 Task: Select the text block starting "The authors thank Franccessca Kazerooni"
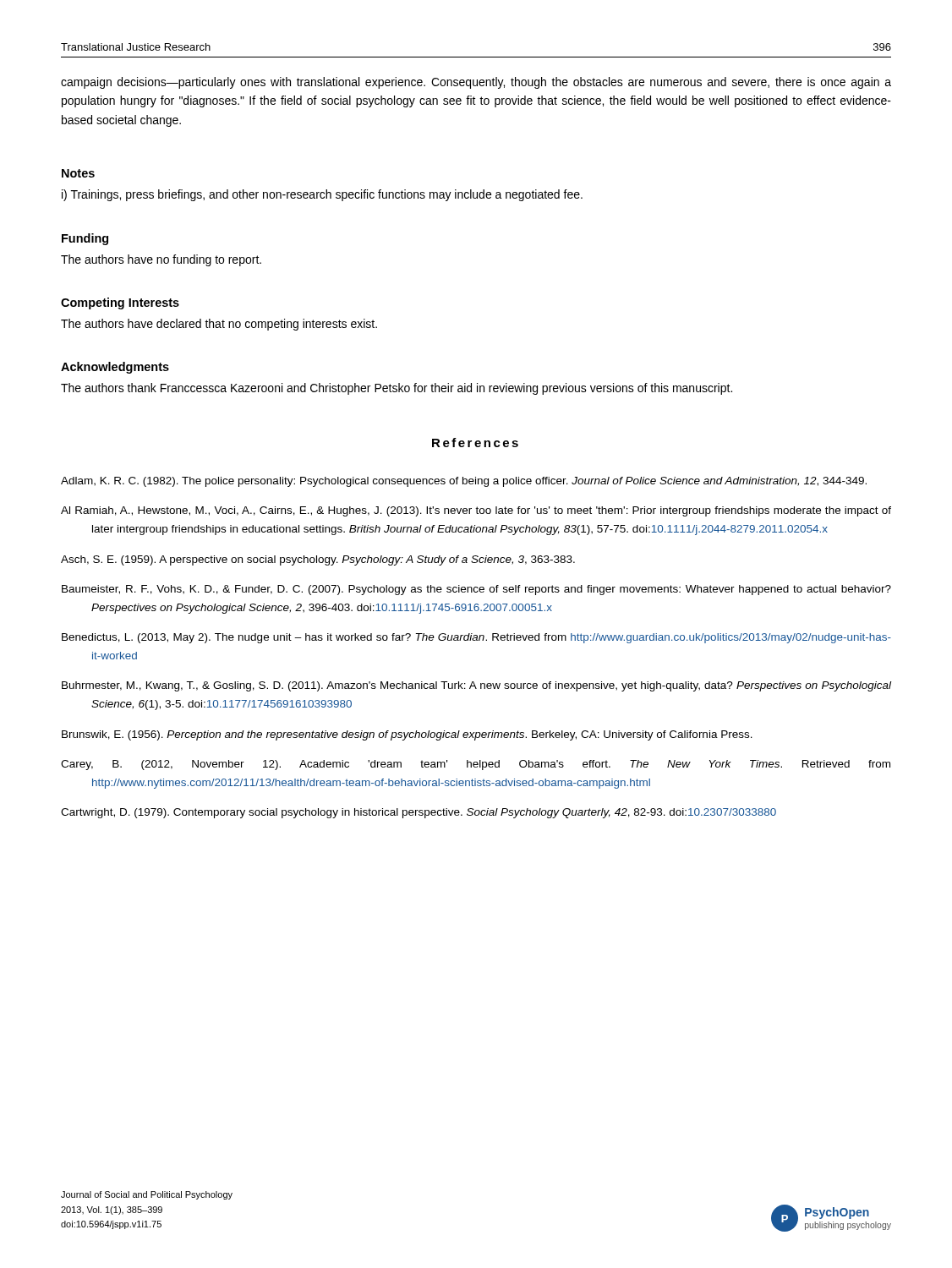(x=397, y=388)
